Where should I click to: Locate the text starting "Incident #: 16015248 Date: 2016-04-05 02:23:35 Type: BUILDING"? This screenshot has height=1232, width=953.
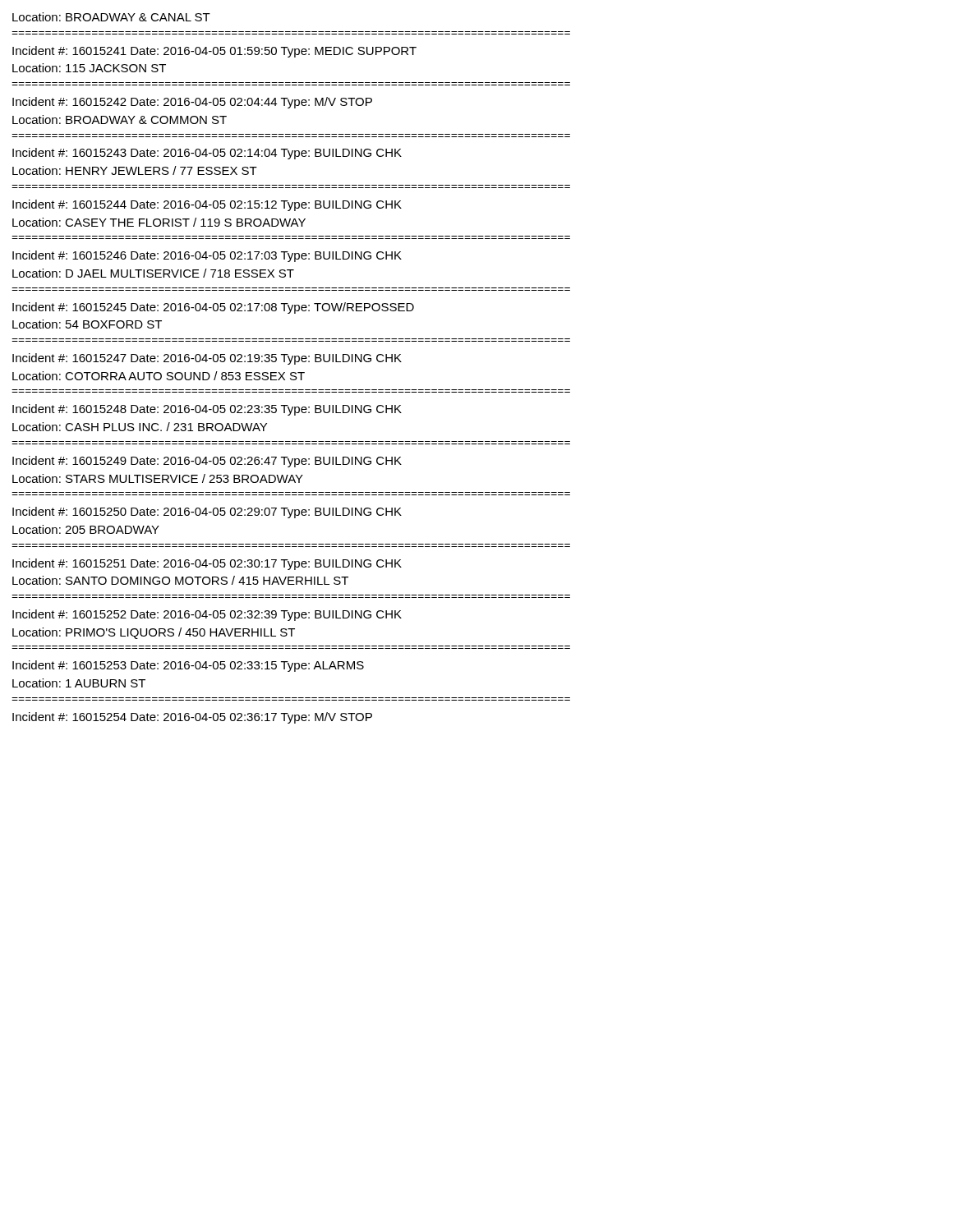pos(207,410)
